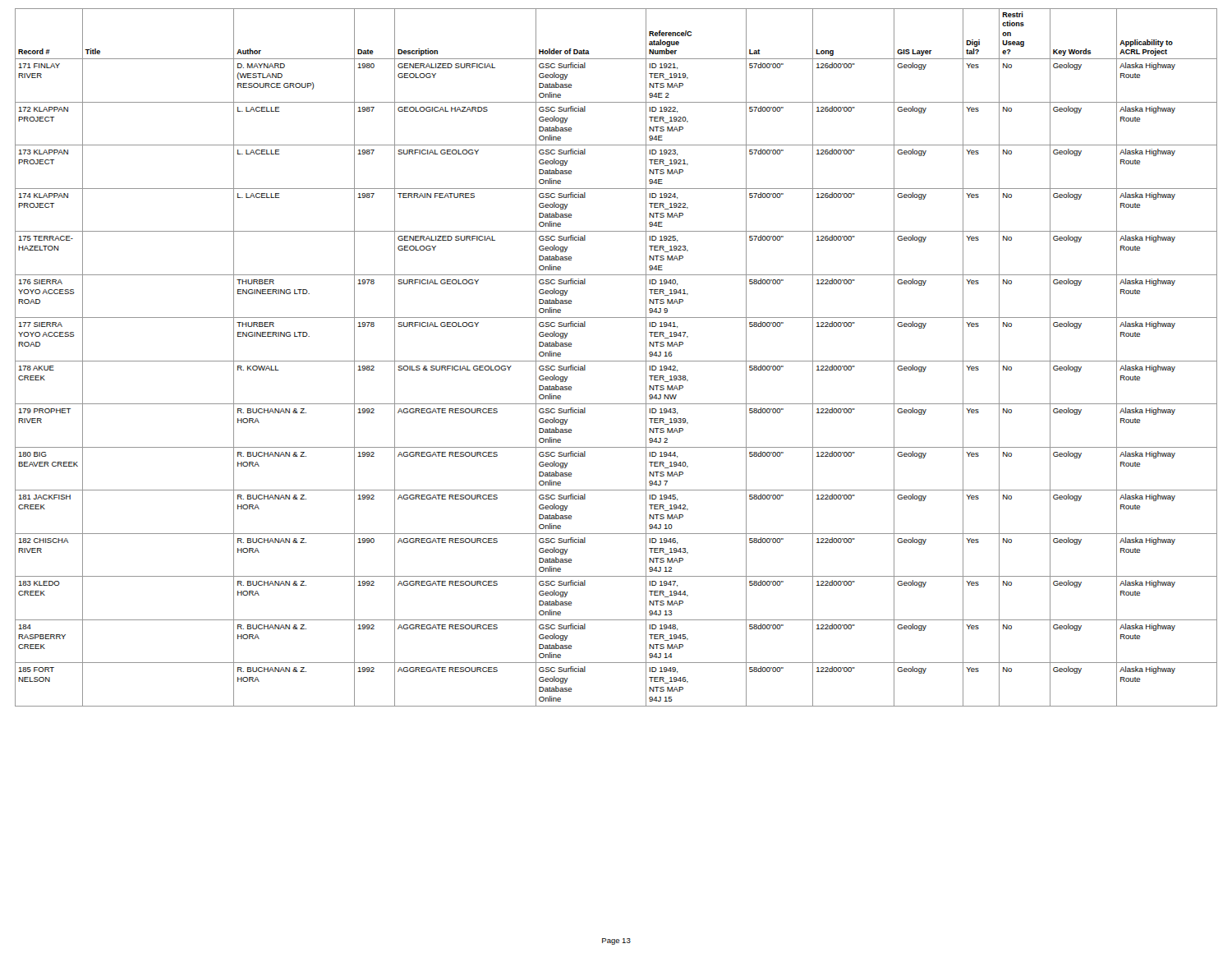1232x953 pixels.
Task: Find the table that mentions "173 KLAPPAN PROJECT"
Action: 616,357
